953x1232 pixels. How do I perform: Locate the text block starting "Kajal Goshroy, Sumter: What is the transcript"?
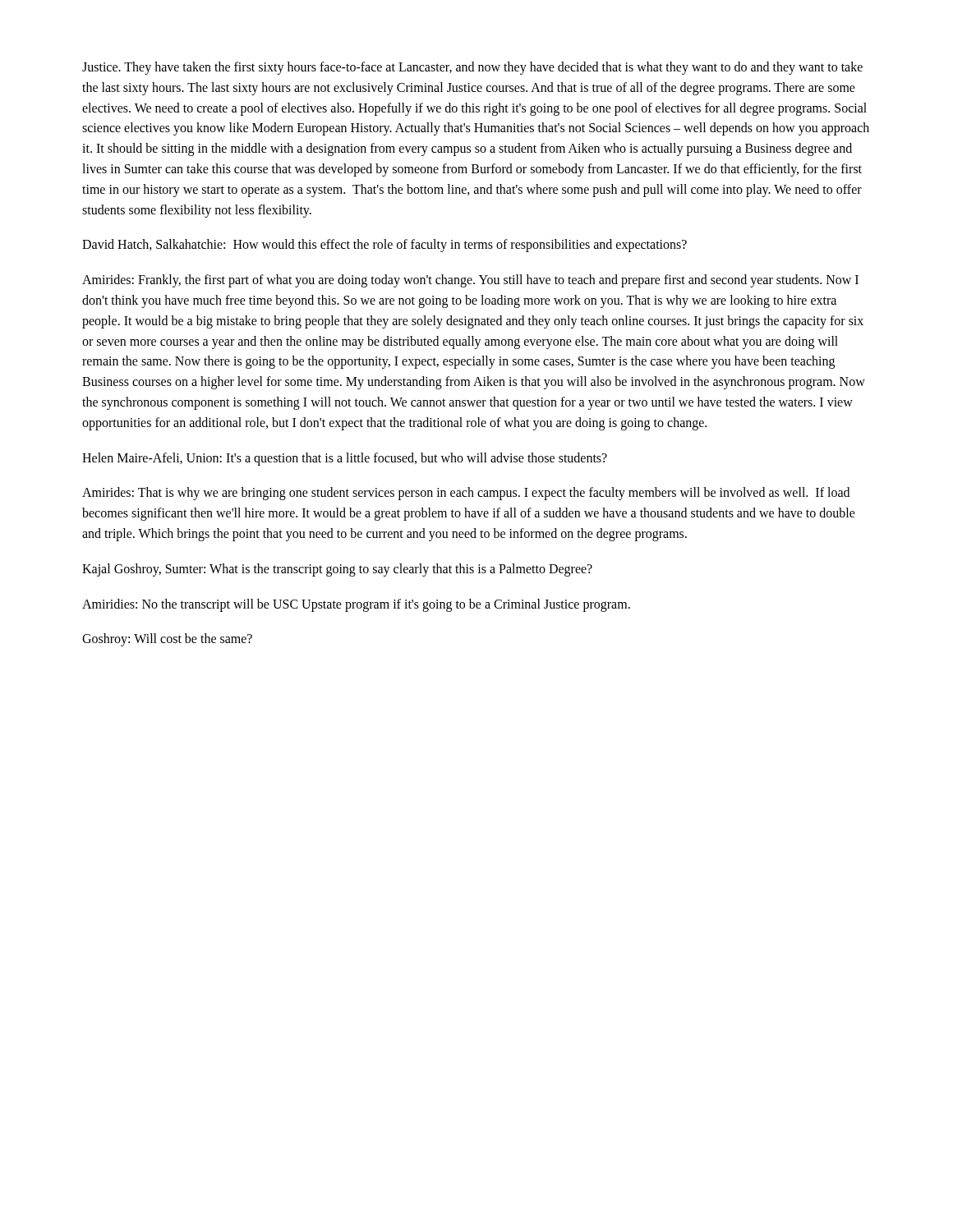click(337, 569)
